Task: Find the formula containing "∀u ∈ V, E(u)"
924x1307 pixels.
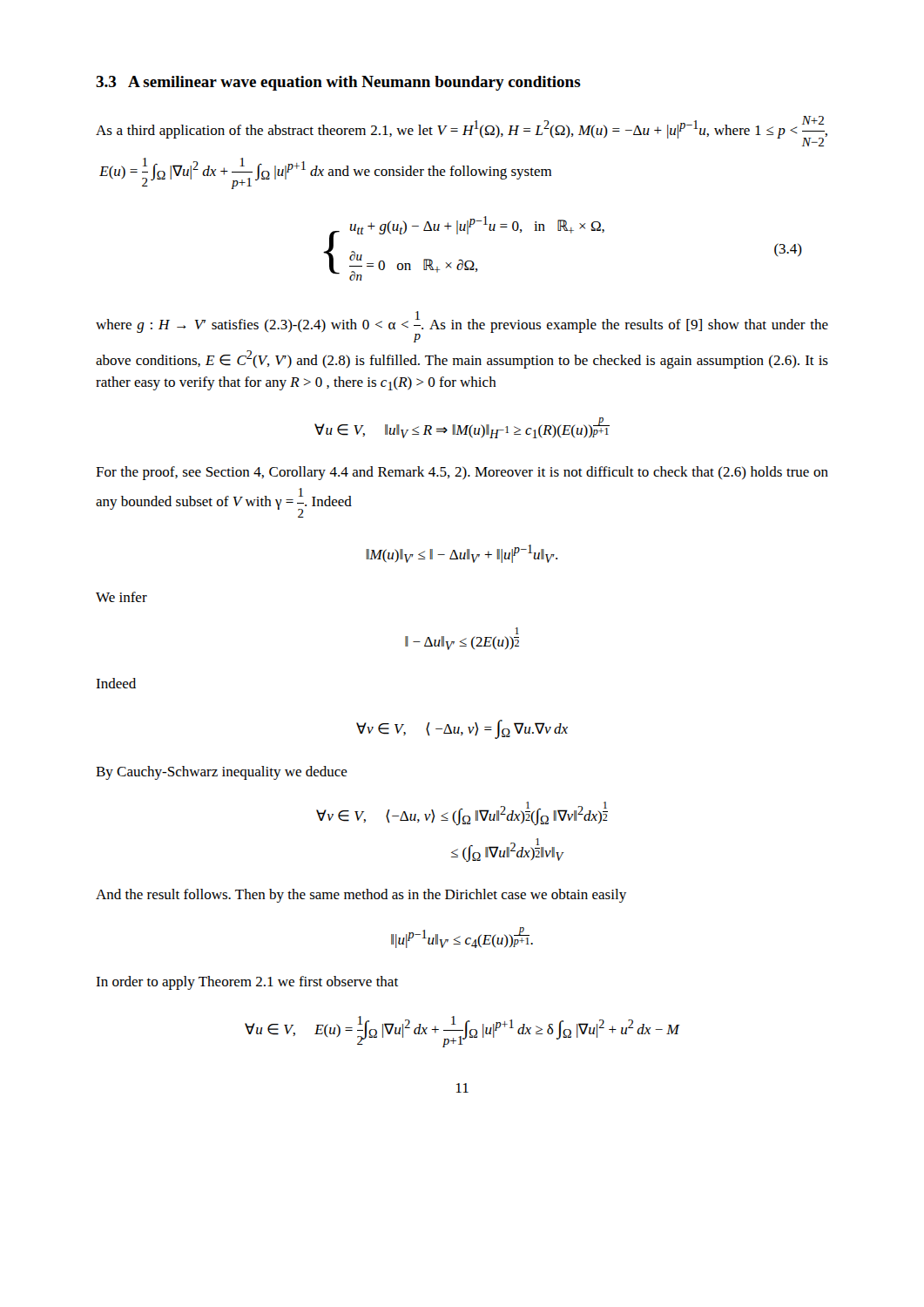Action: tap(462, 1031)
